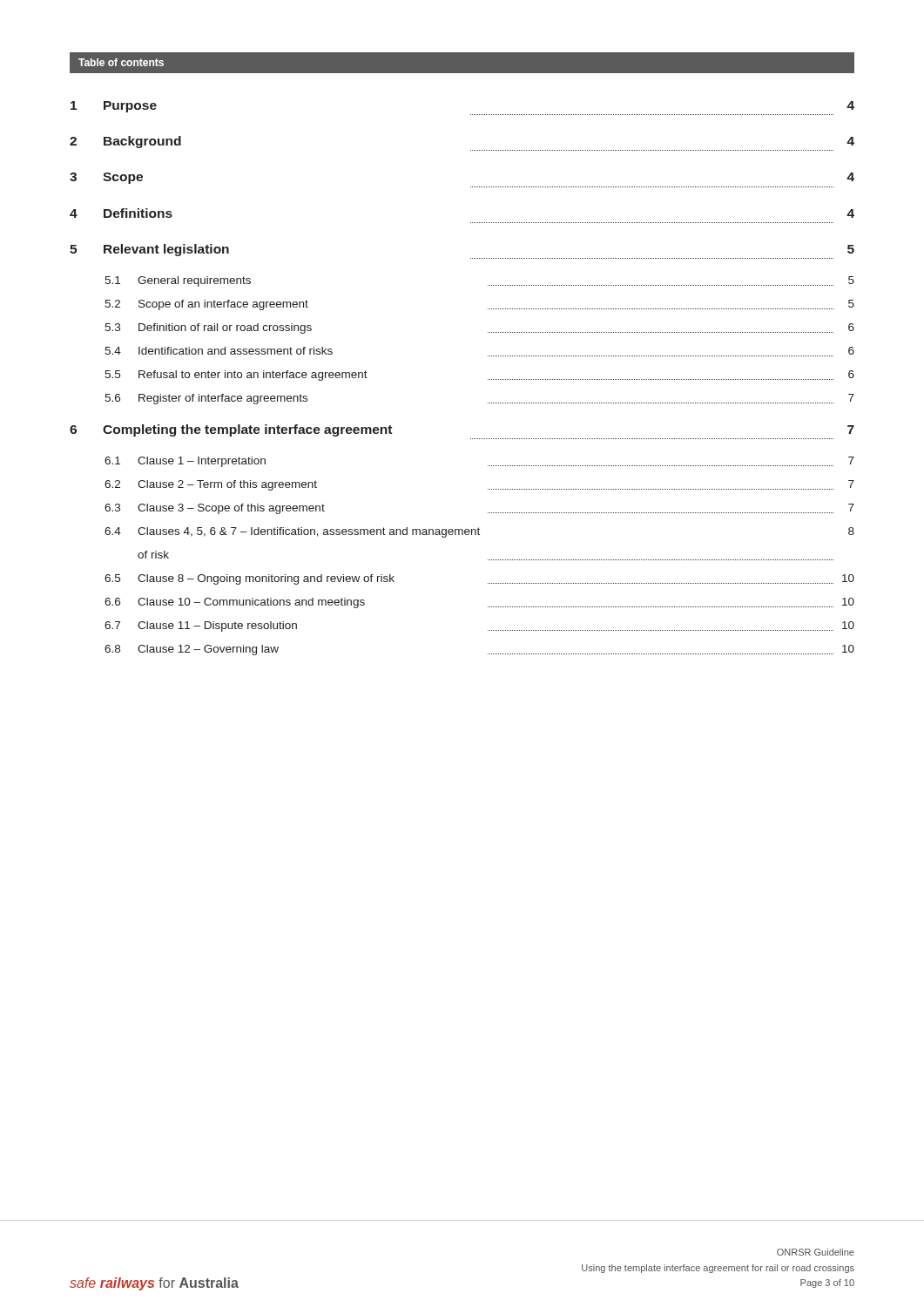Click on the text starting "6.8 Clause 12 – Governing law"
This screenshot has height=1307, width=924.
point(479,649)
